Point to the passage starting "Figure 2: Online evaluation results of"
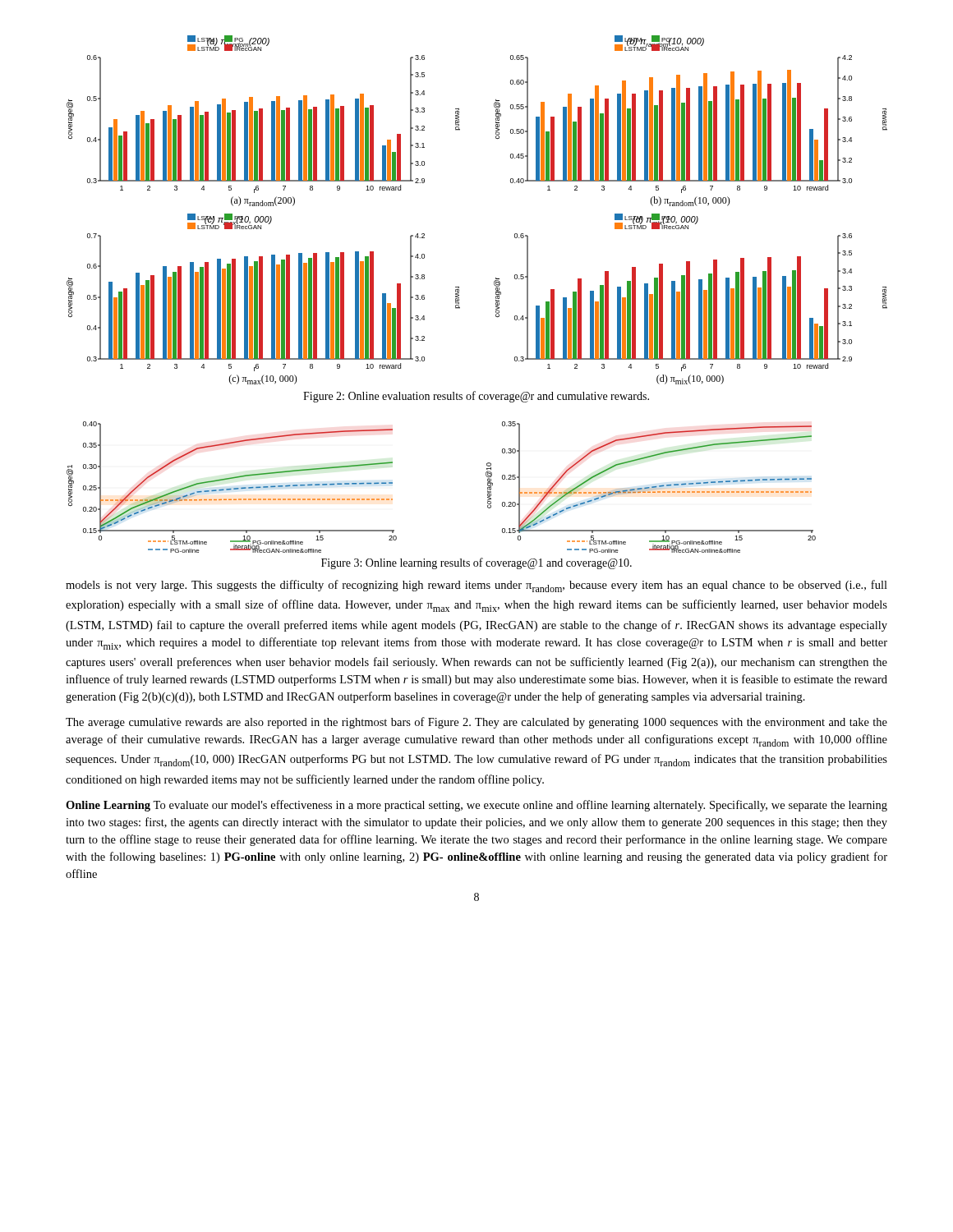Viewport: 953px width, 1232px height. coord(476,396)
